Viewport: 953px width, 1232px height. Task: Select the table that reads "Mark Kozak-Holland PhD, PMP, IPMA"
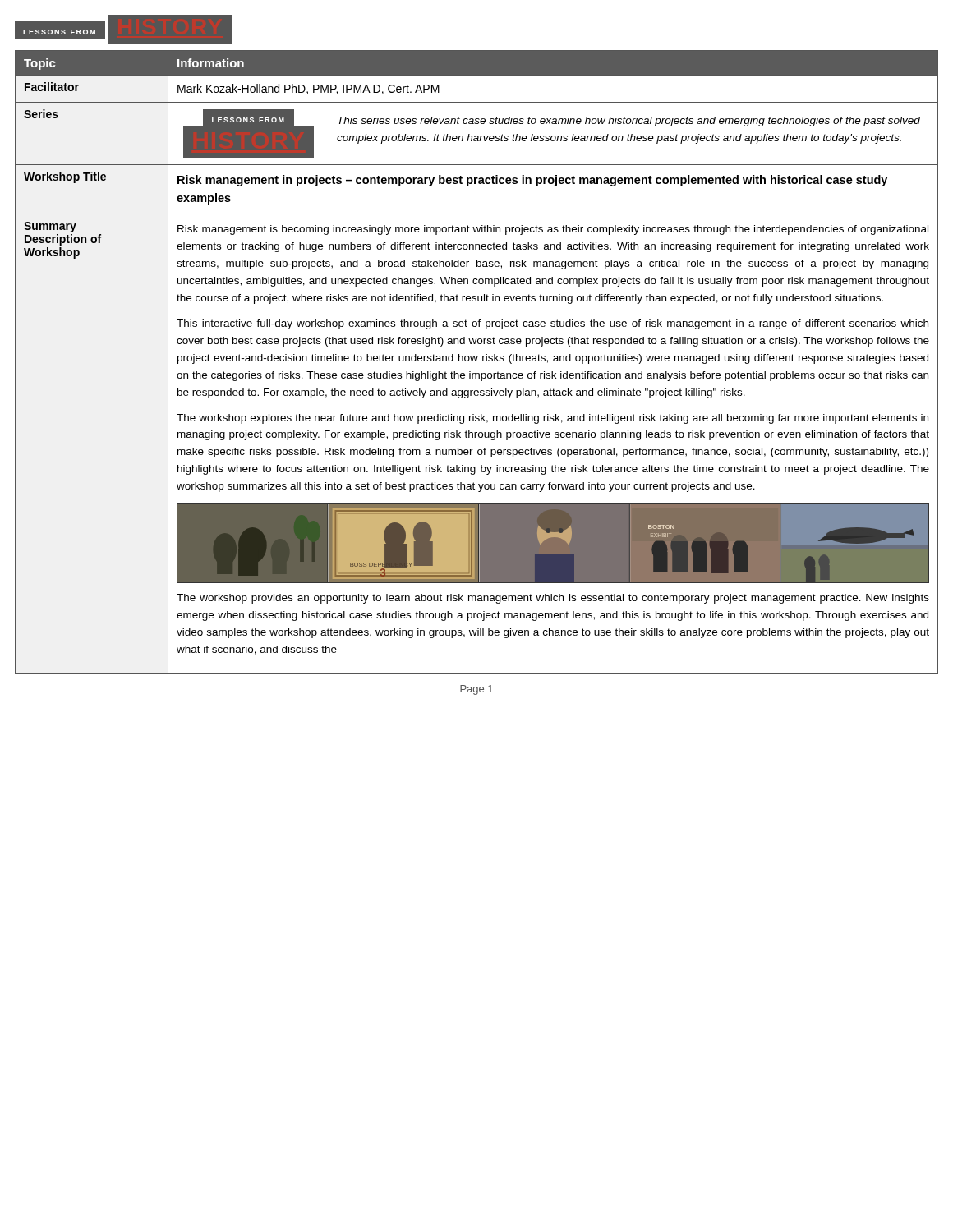pyautogui.click(x=476, y=362)
